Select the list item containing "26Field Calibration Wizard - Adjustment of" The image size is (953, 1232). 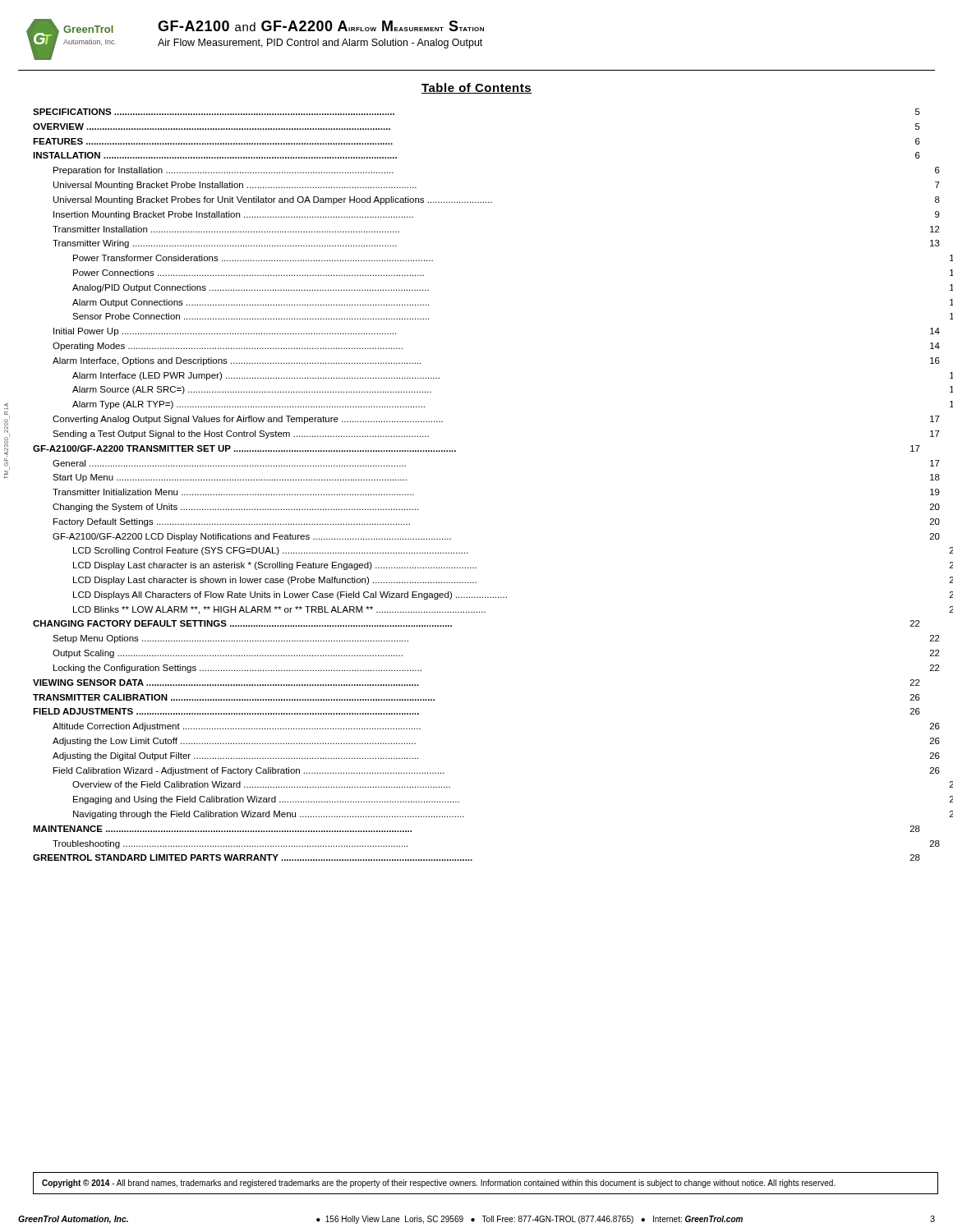(178, 772)
